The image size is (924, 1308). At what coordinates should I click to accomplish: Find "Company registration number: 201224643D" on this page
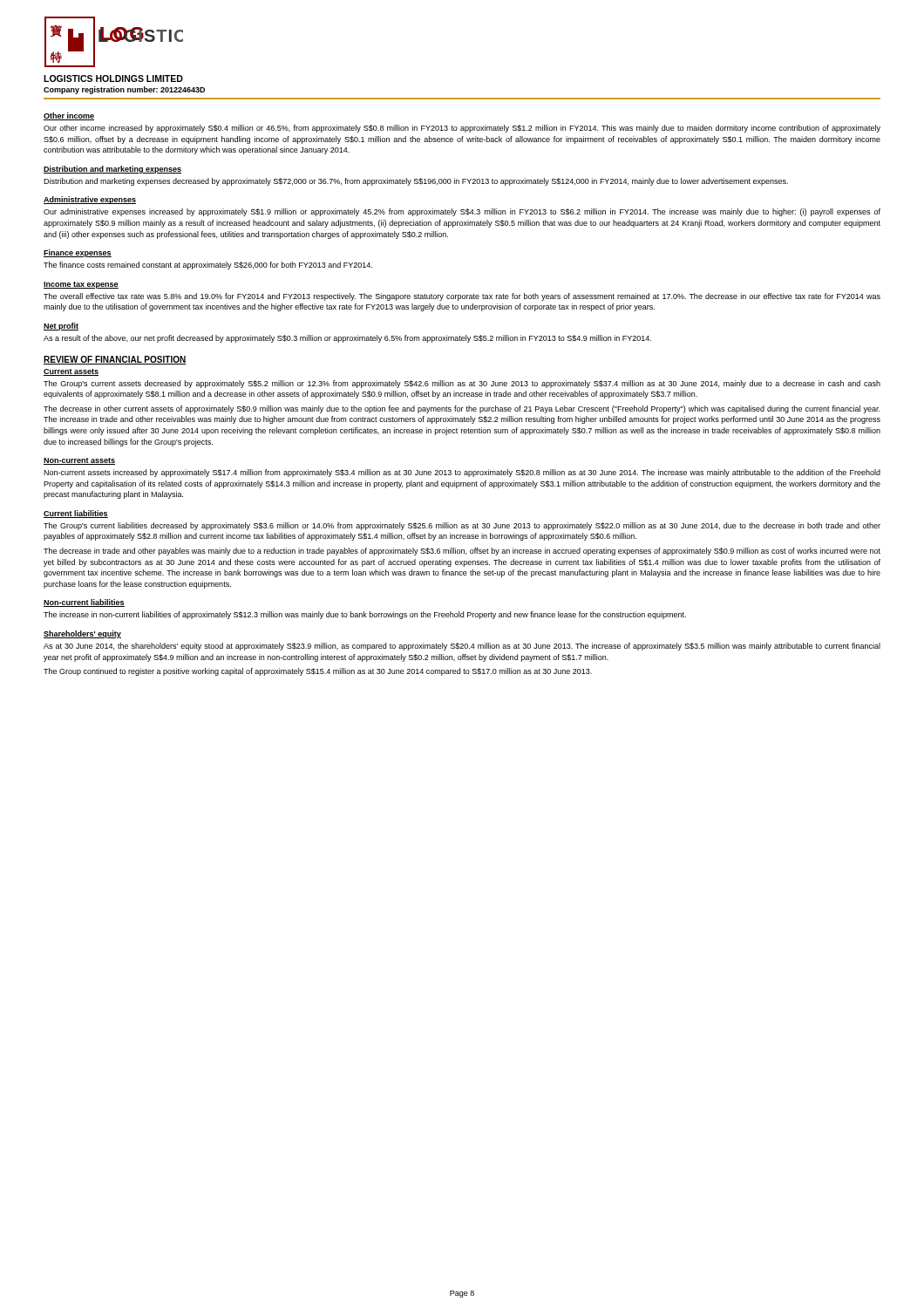124,90
